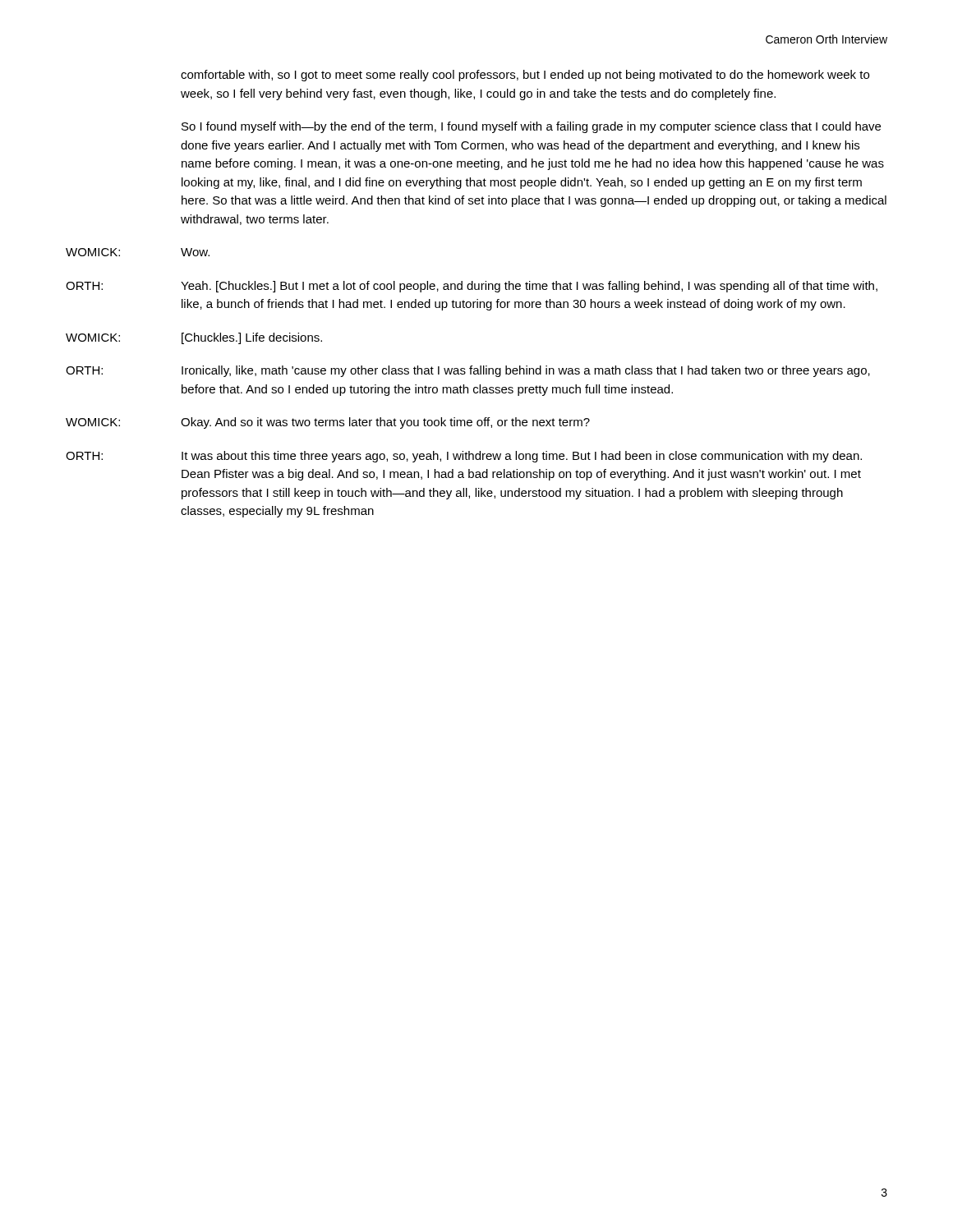Point to the text block starting "comfortable with, so I got to"
This screenshot has width=953, height=1232.
[525, 84]
